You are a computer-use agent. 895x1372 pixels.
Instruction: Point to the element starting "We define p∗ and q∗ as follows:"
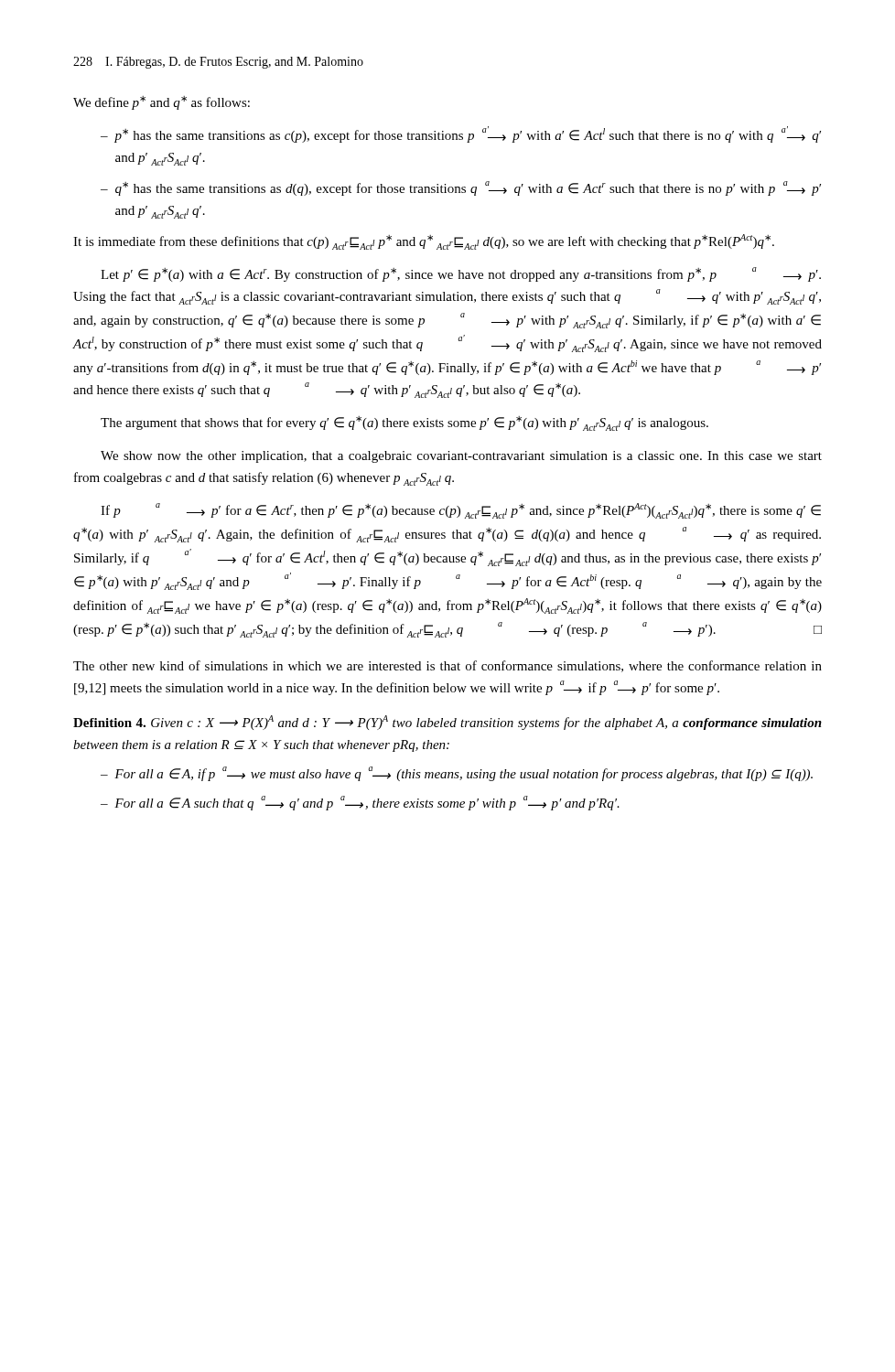click(x=162, y=102)
